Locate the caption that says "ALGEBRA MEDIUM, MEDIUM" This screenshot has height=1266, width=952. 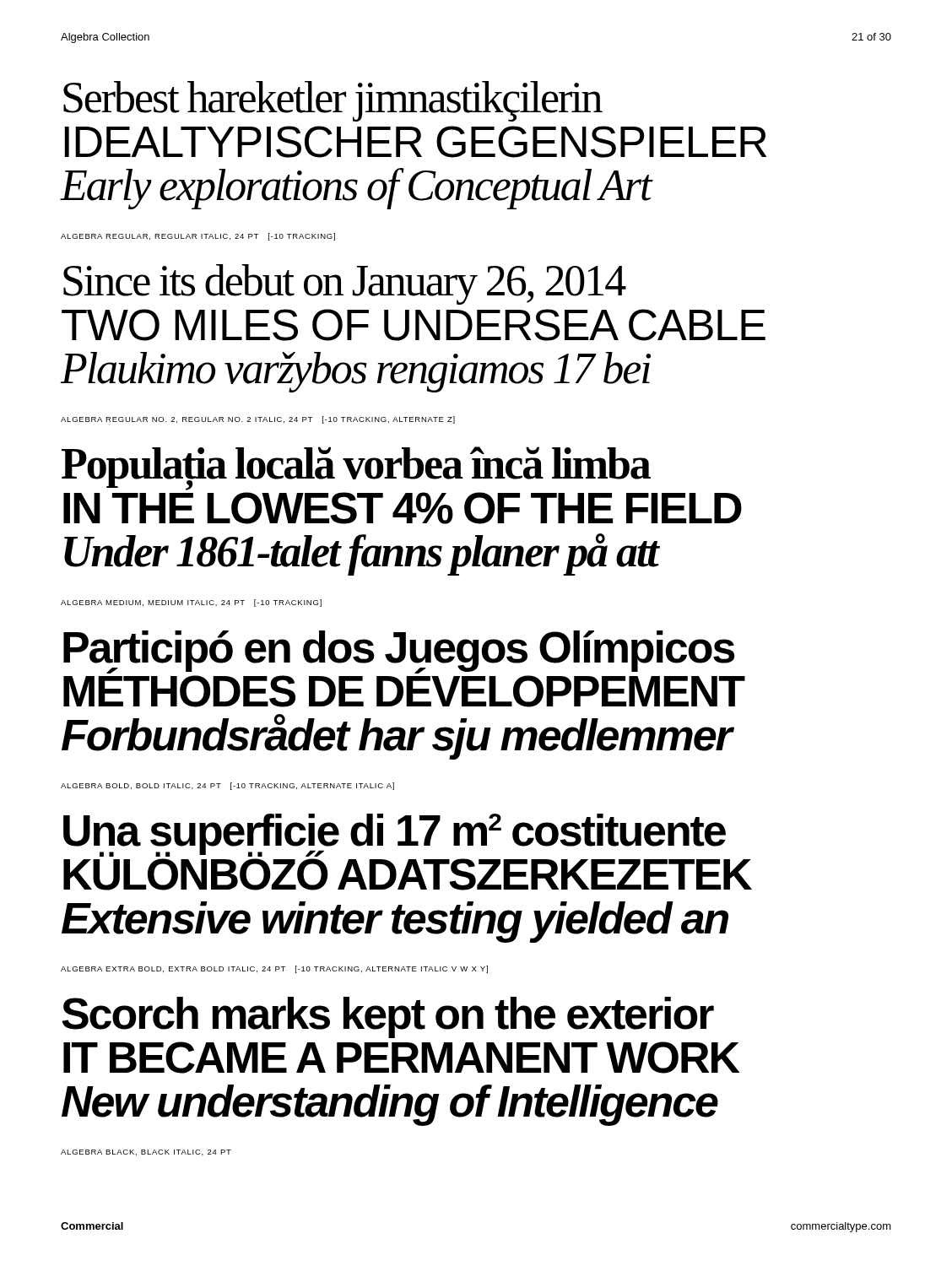coord(192,602)
